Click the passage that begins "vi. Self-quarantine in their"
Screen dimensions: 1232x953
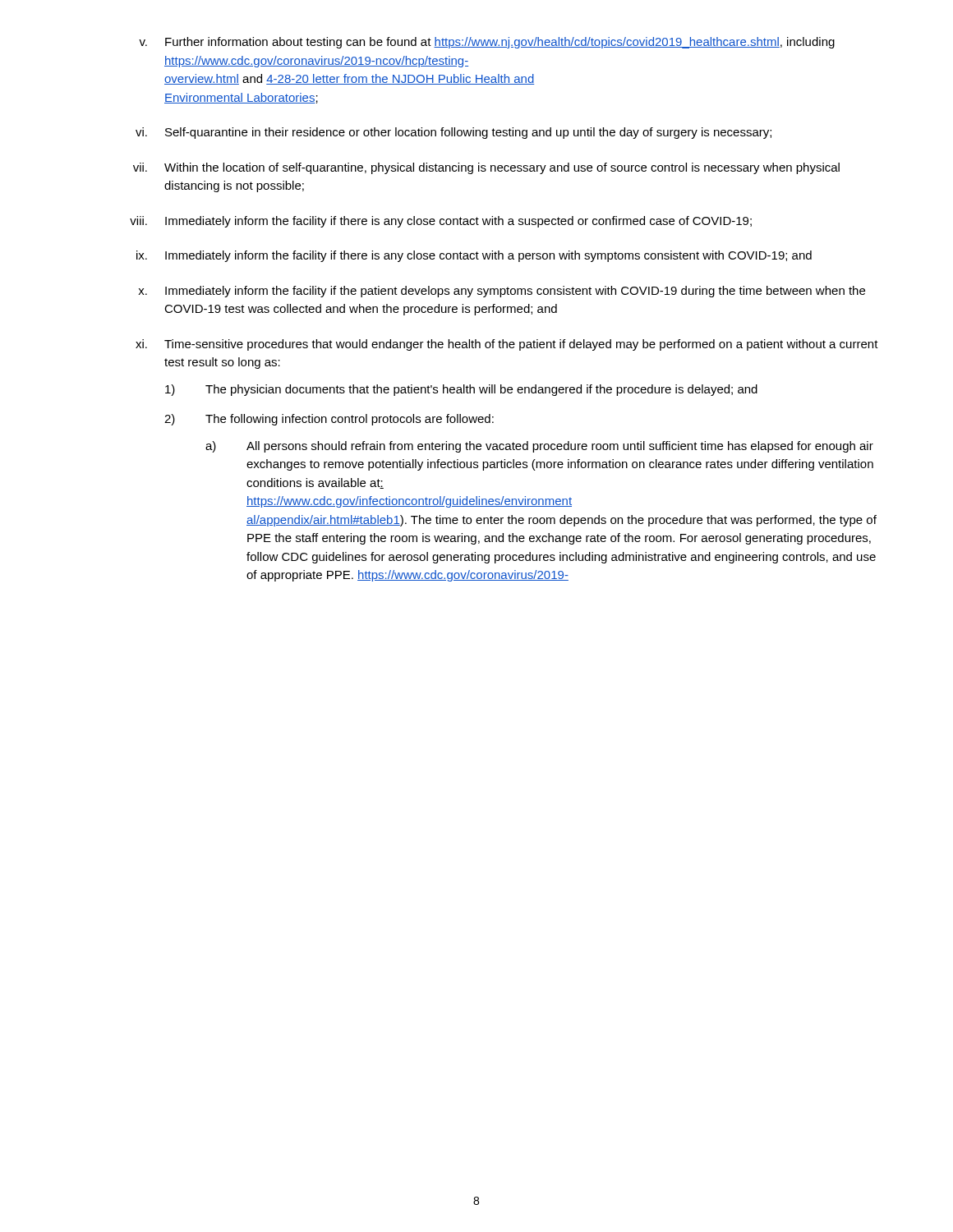pos(485,132)
